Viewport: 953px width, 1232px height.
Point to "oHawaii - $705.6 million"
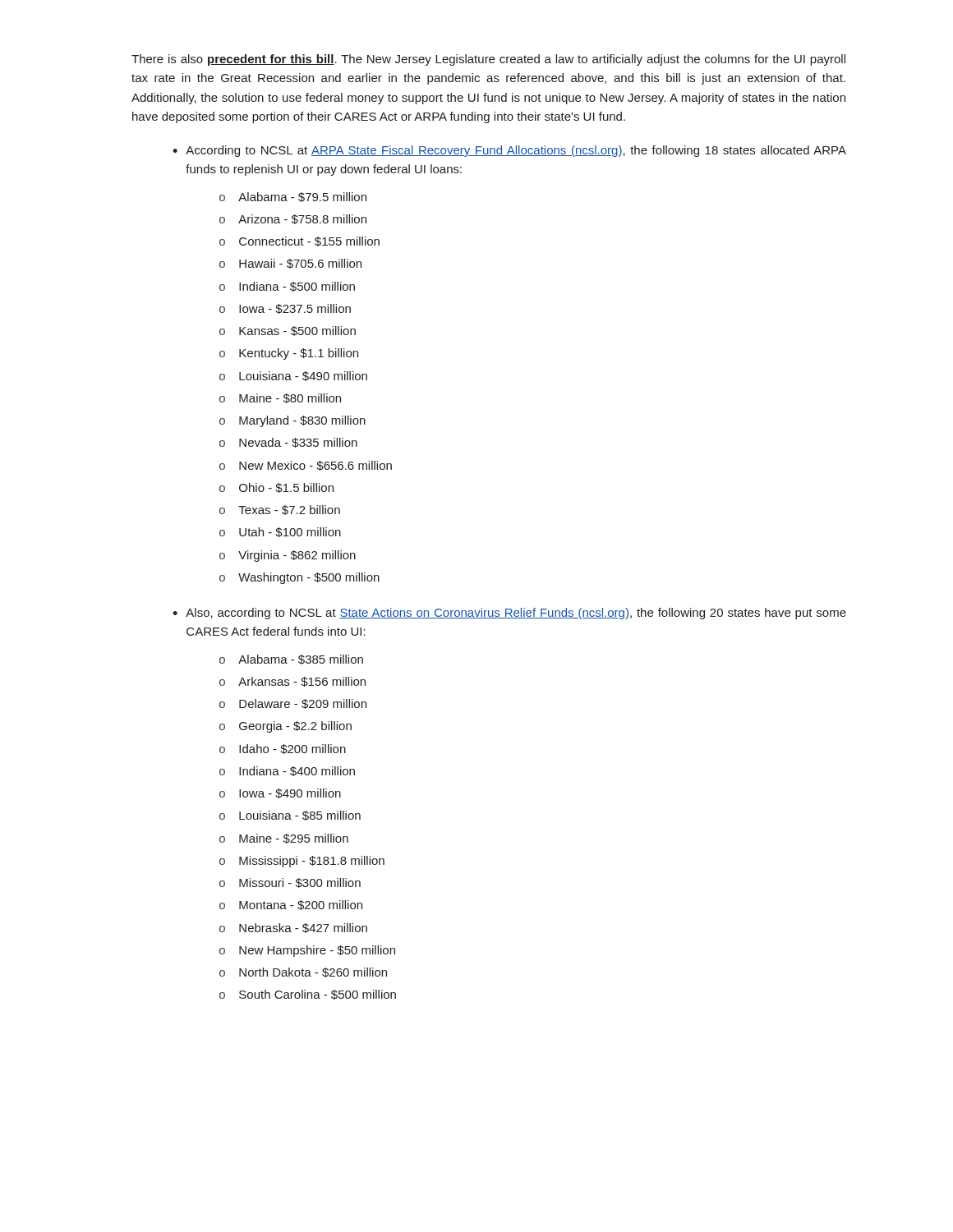coord(287,264)
